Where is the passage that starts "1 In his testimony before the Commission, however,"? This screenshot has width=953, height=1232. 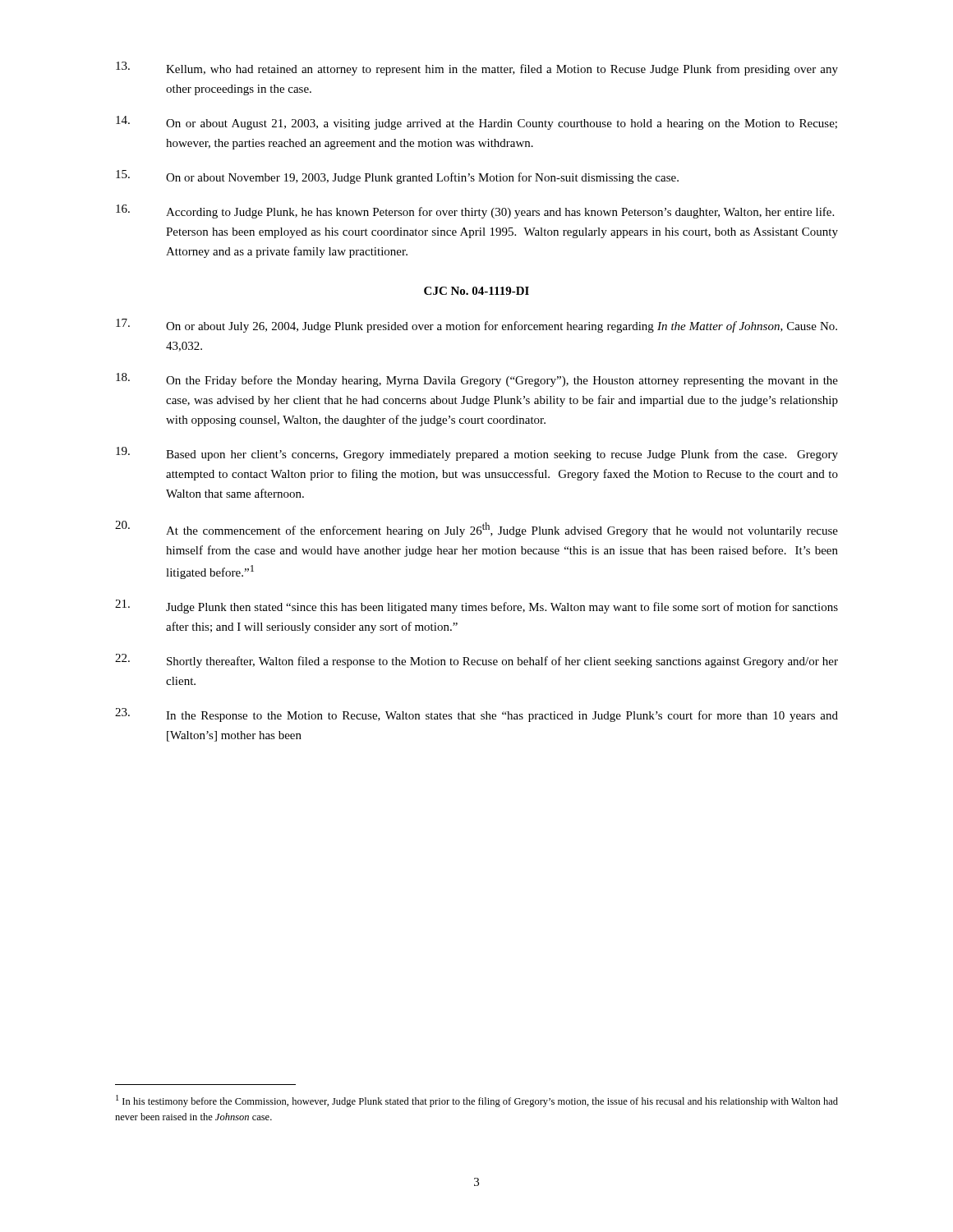click(476, 1108)
